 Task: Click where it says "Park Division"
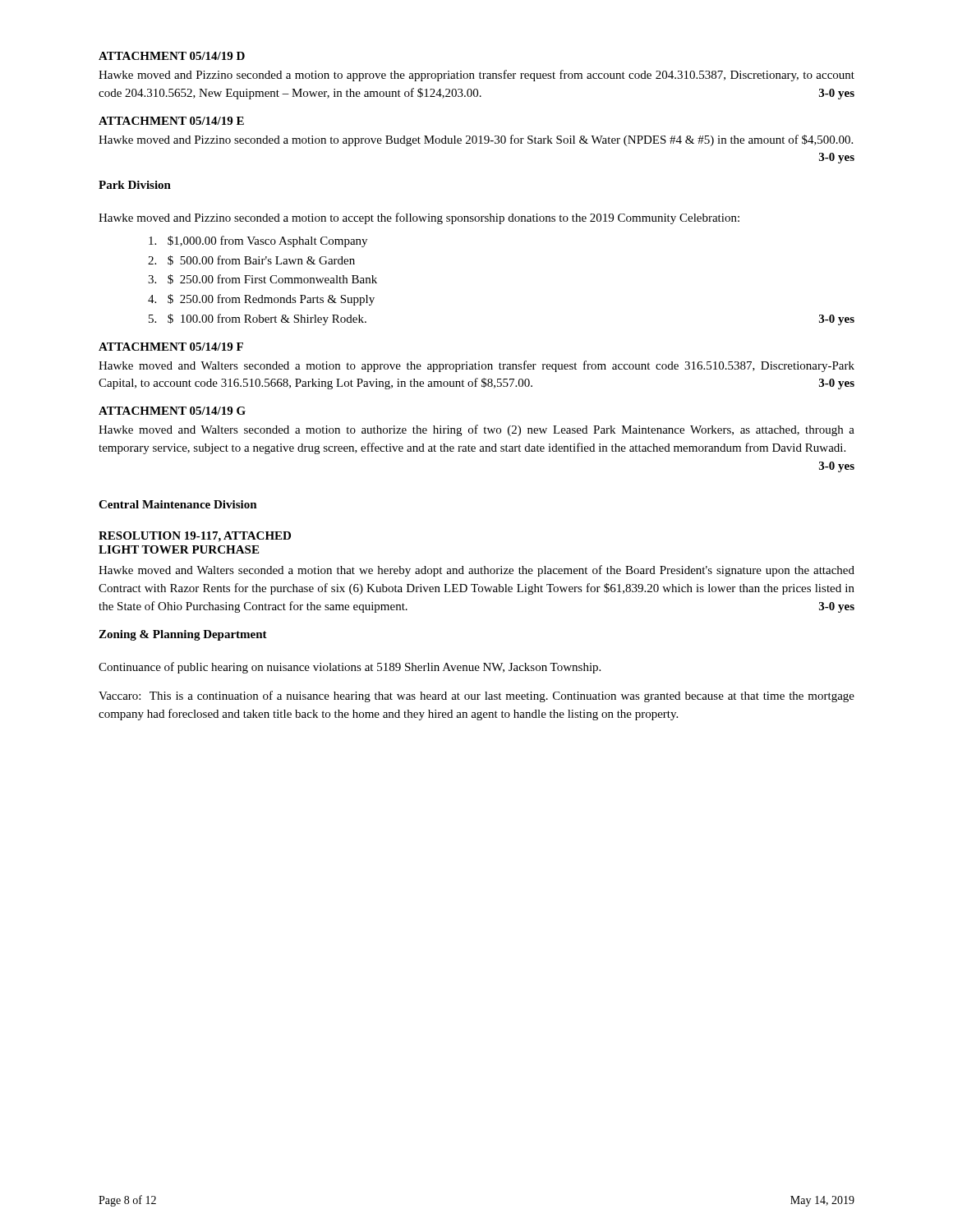(135, 185)
